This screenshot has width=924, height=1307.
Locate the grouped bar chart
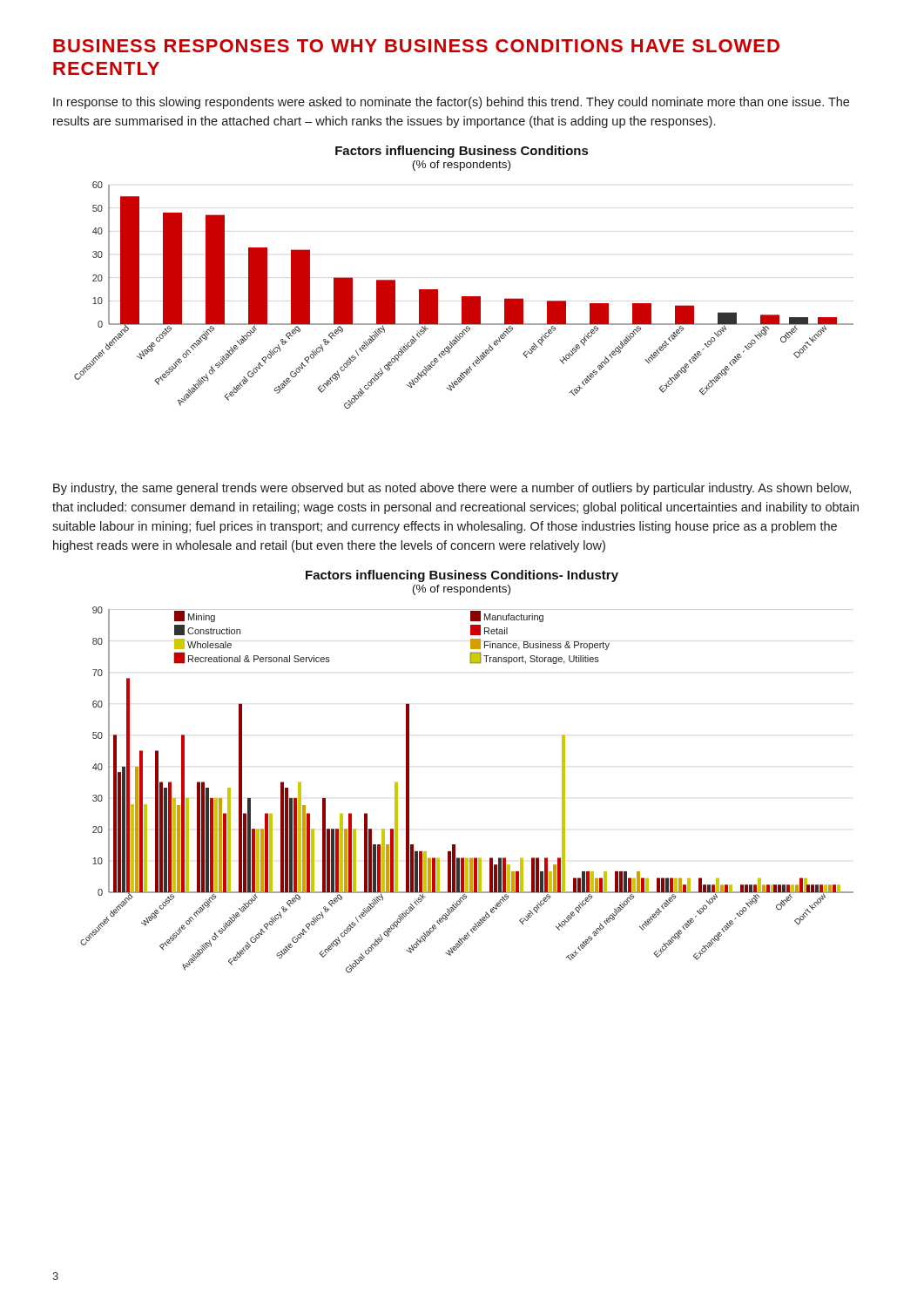coord(462,798)
